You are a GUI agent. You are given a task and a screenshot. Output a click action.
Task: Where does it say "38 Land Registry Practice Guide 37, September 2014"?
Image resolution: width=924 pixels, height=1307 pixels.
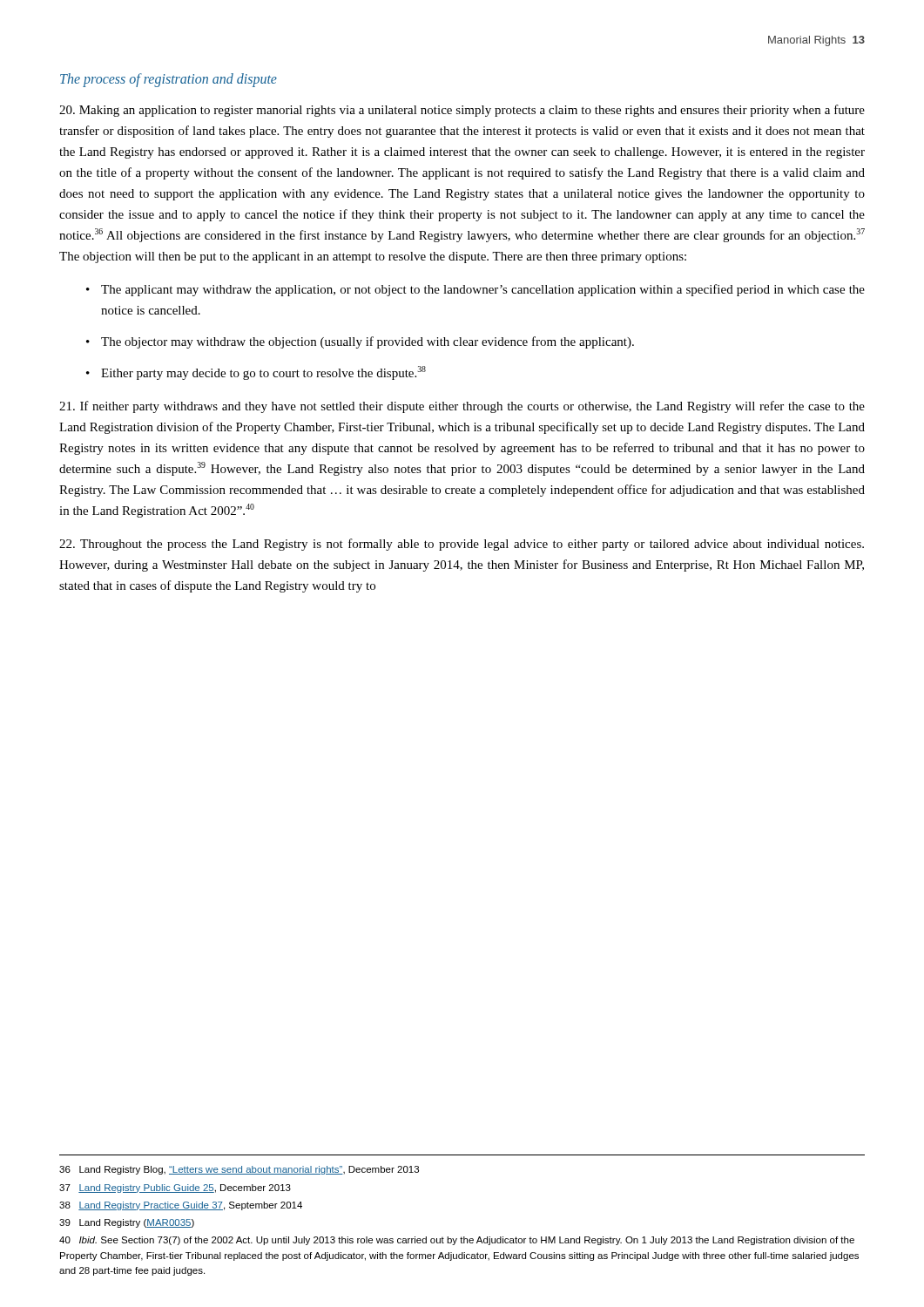click(x=181, y=1205)
